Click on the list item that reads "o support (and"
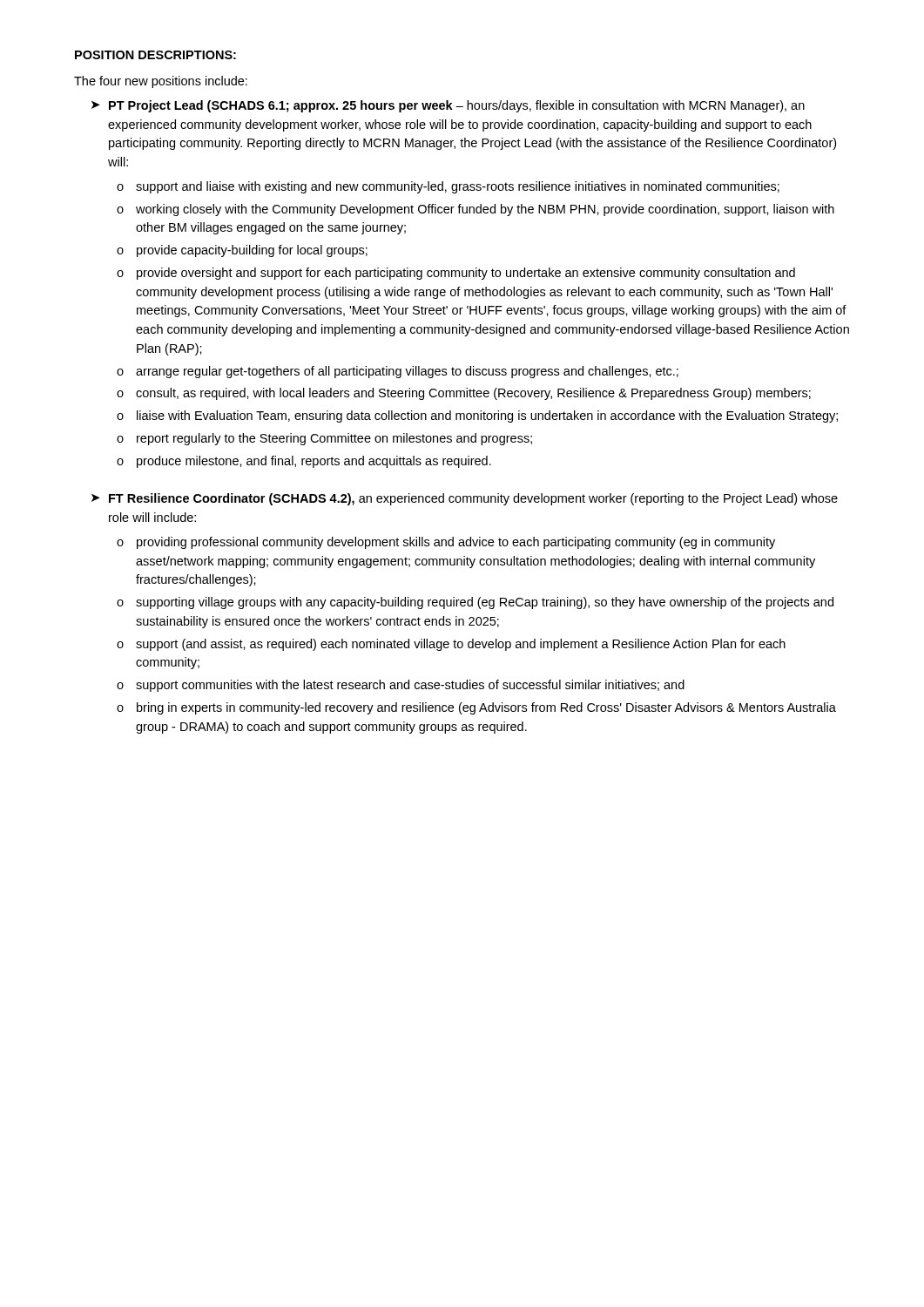The image size is (924, 1307). click(479, 654)
